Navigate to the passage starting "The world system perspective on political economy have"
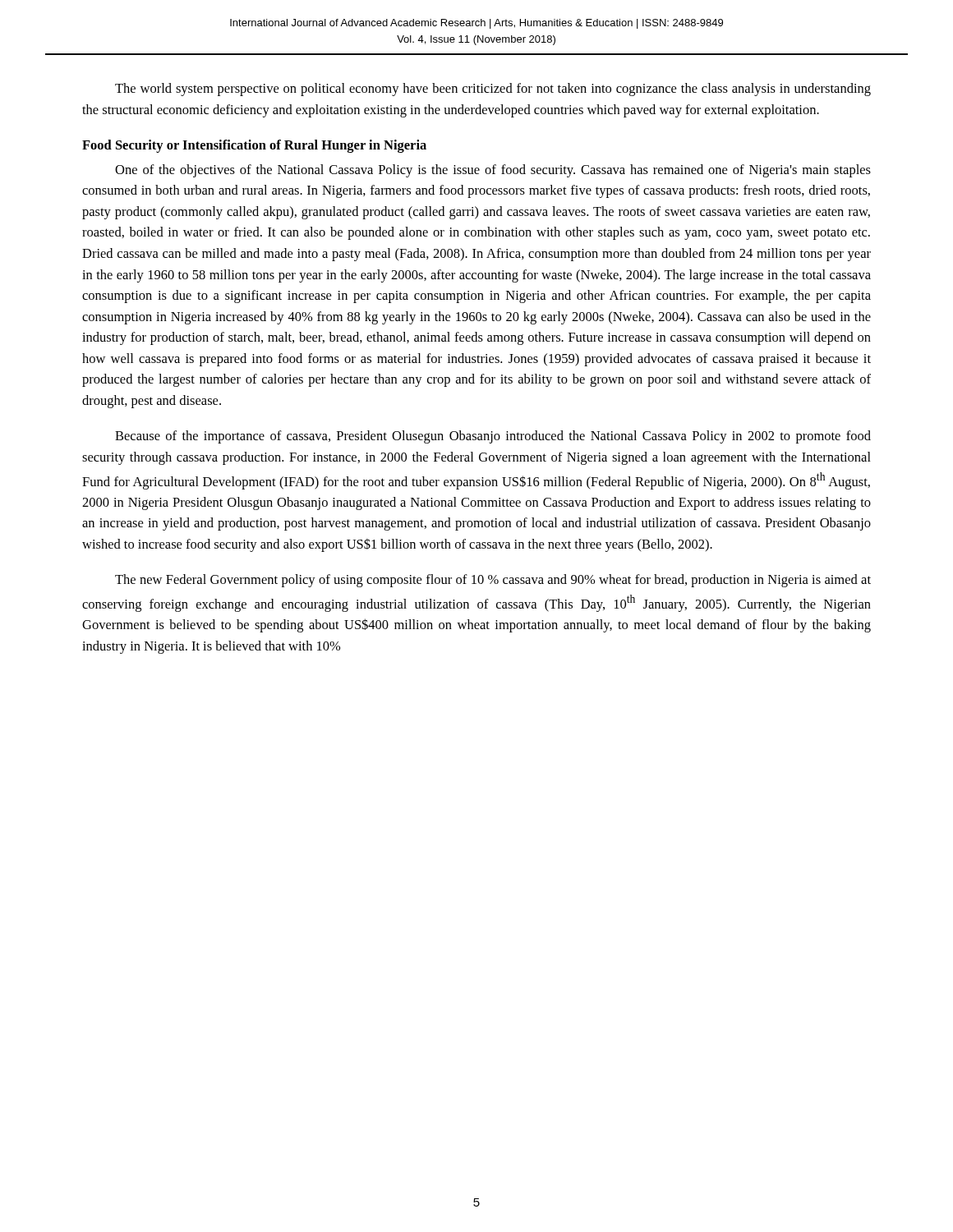This screenshot has height=1232, width=953. click(476, 99)
